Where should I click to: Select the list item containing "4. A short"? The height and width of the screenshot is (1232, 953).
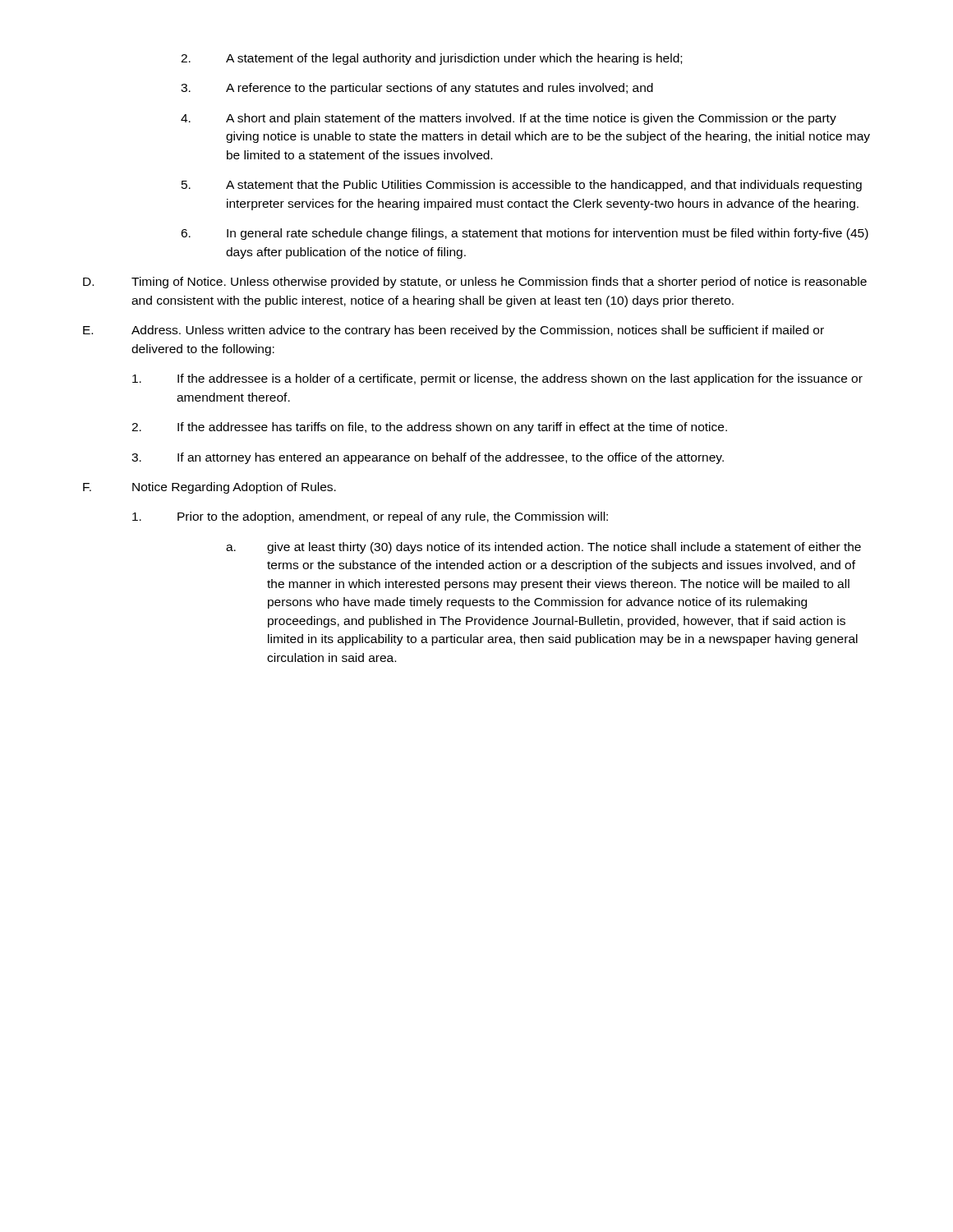pyautogui.click(x=526, y=137)
